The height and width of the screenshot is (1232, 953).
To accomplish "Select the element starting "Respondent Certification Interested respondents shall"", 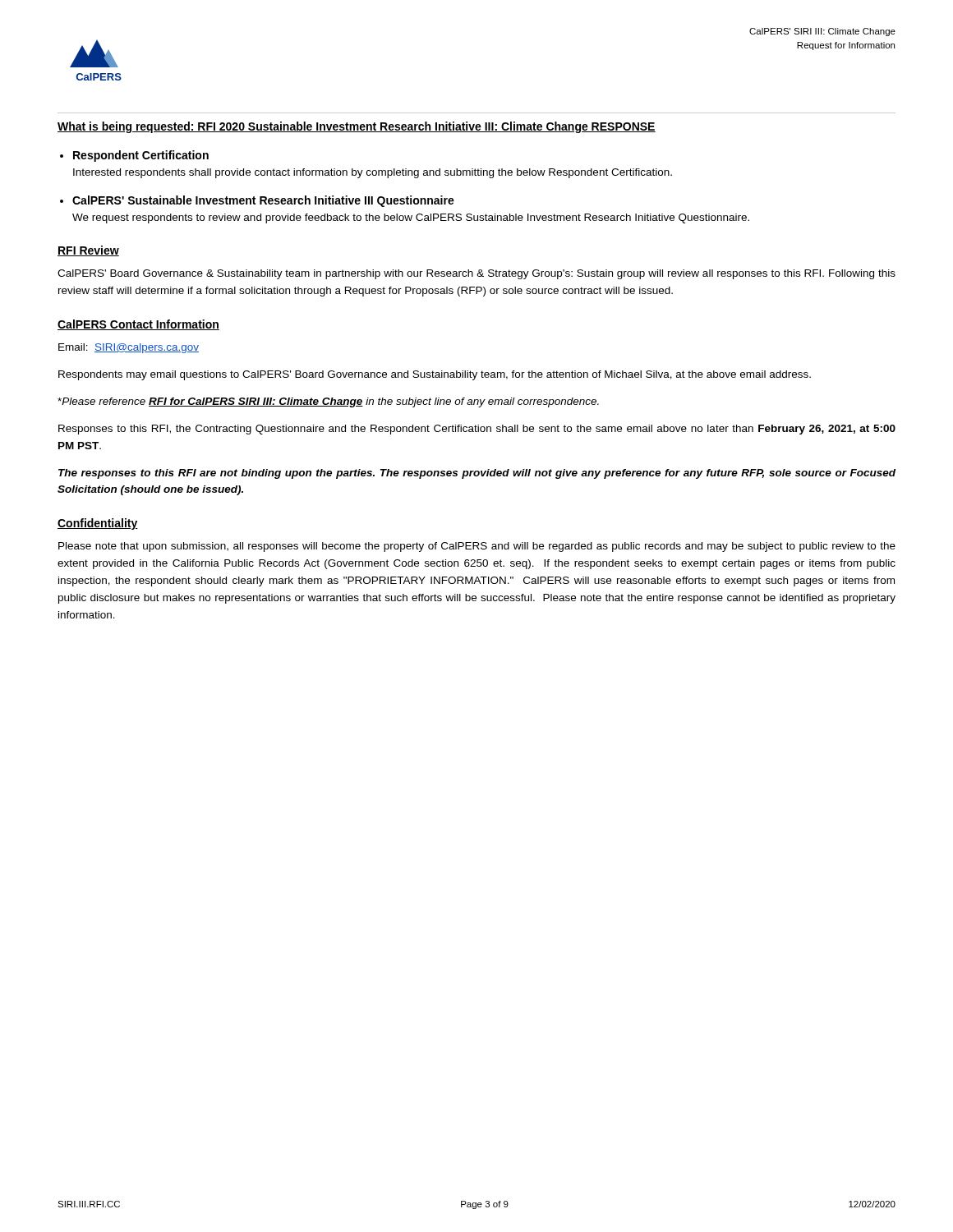I will [x=484, y=164].
